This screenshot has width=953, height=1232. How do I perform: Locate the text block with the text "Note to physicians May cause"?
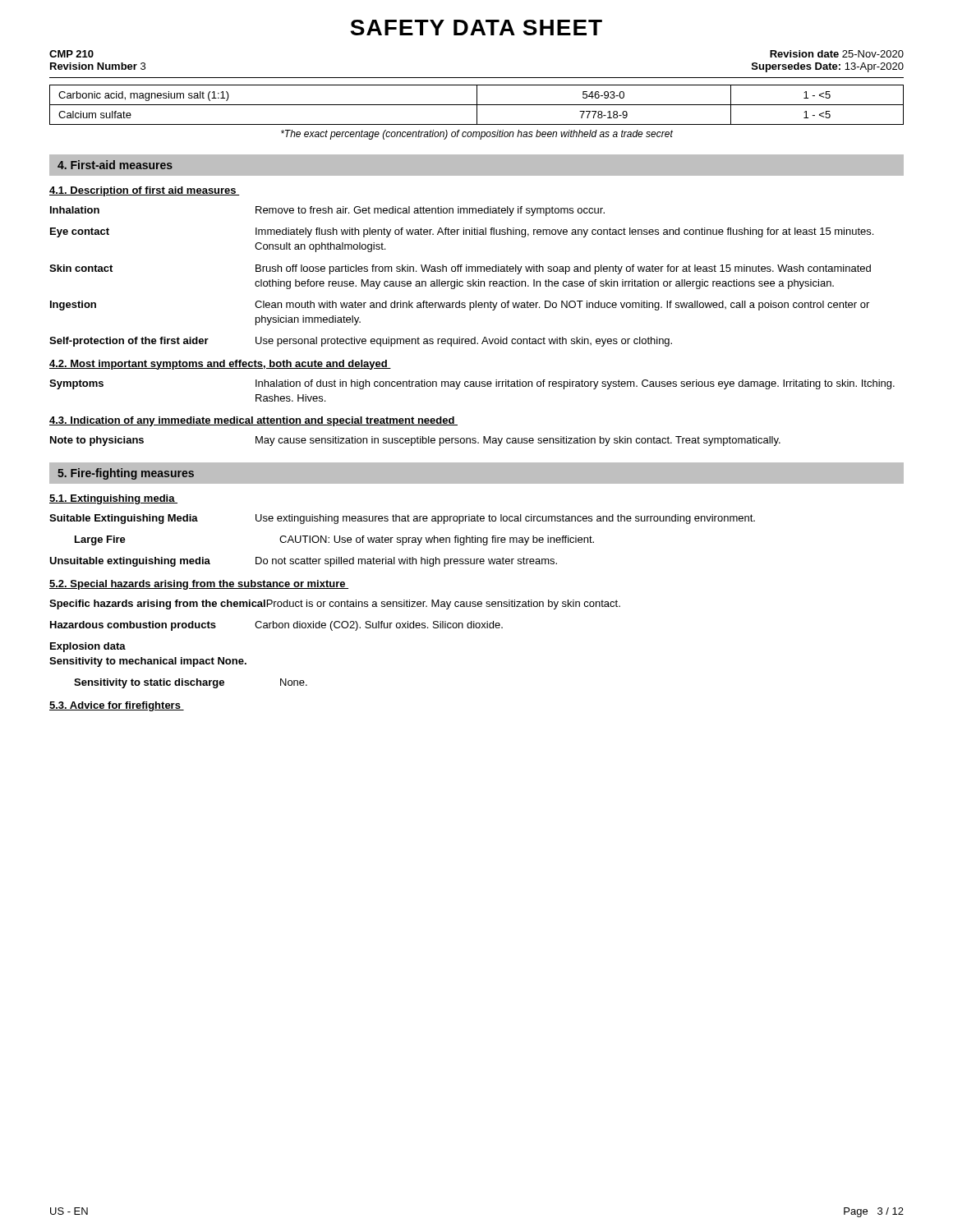(476, 440)
